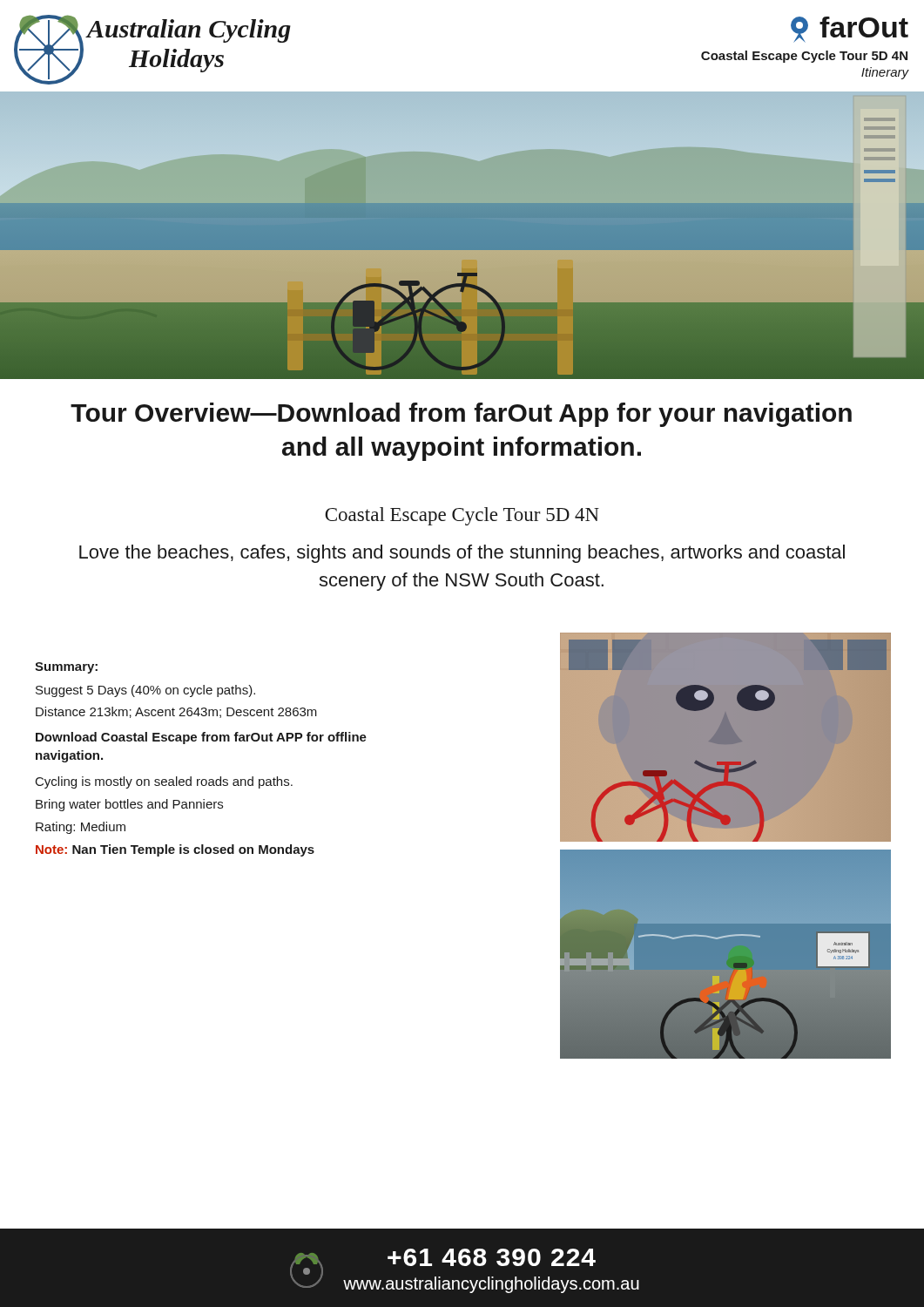The height and width of the screenshot is (1307, 924).
Task: Find "Suggest 5 Days (40% on cycle paths)." on this page
Action: click(146, 690)
